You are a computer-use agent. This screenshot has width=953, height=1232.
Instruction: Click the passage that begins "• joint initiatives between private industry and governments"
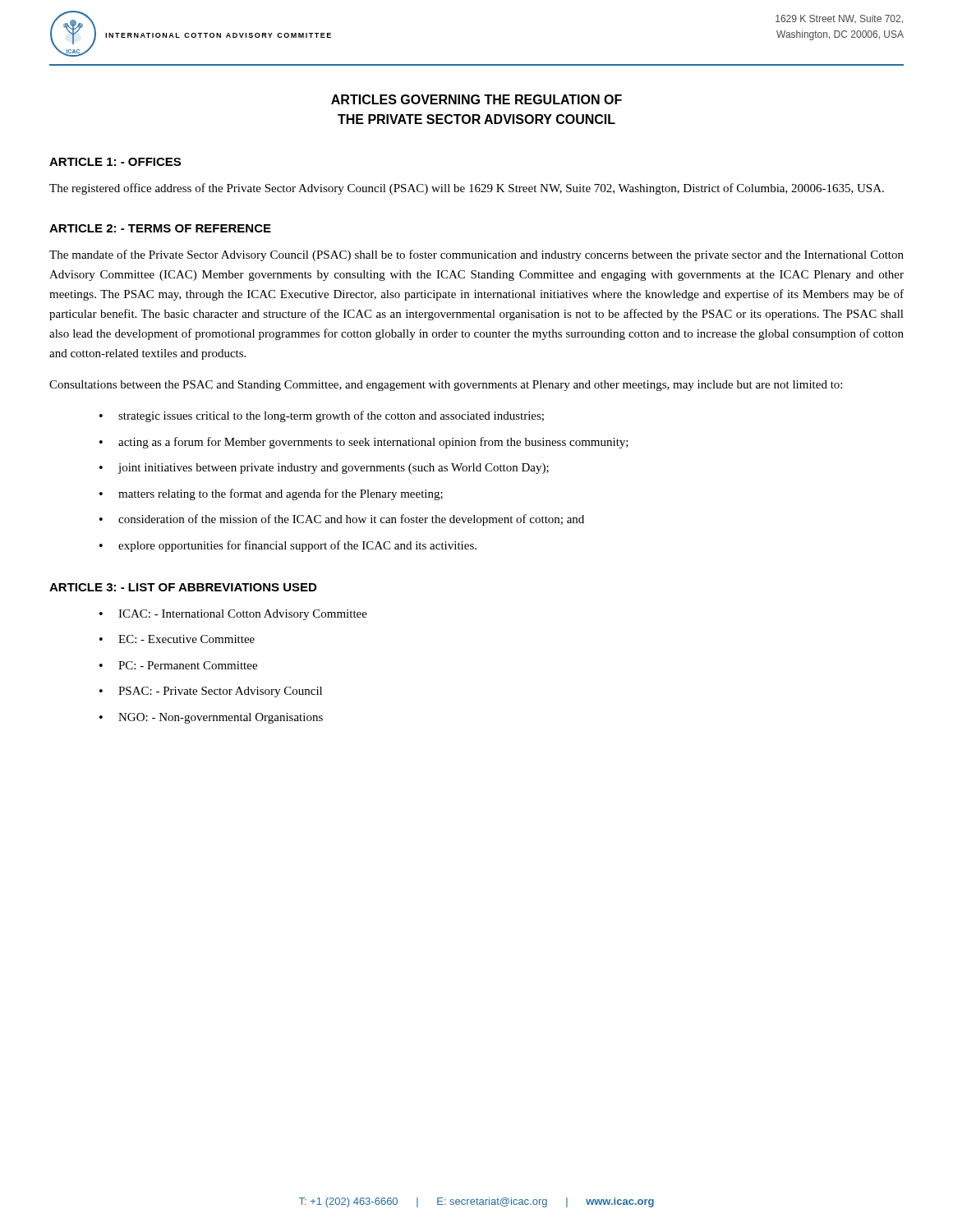tap(324, 468)
